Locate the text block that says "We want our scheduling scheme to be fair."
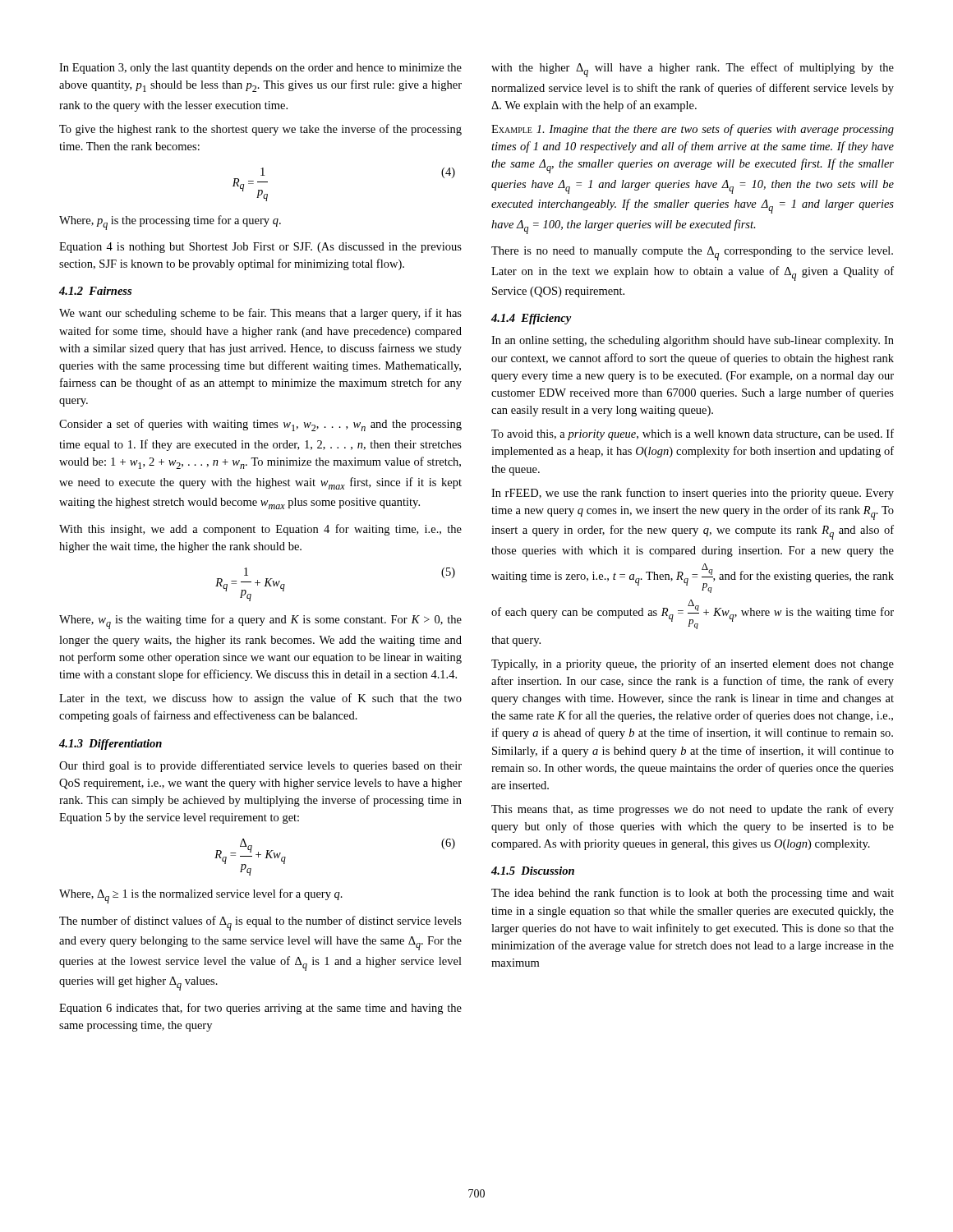This screenshot has width=953, height=1232. click(260, 430)
